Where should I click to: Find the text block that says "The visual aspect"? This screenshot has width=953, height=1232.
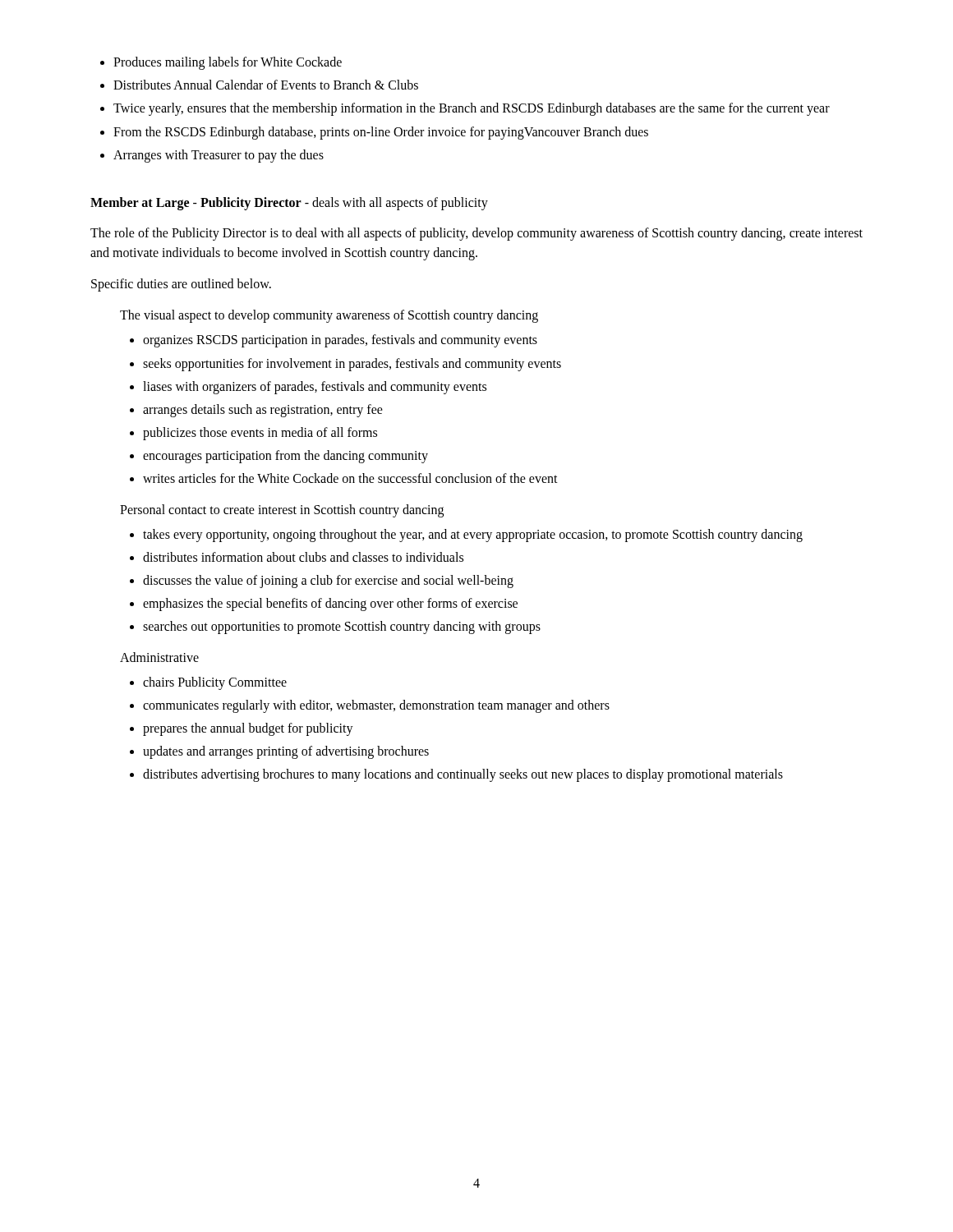coord(329,315)
